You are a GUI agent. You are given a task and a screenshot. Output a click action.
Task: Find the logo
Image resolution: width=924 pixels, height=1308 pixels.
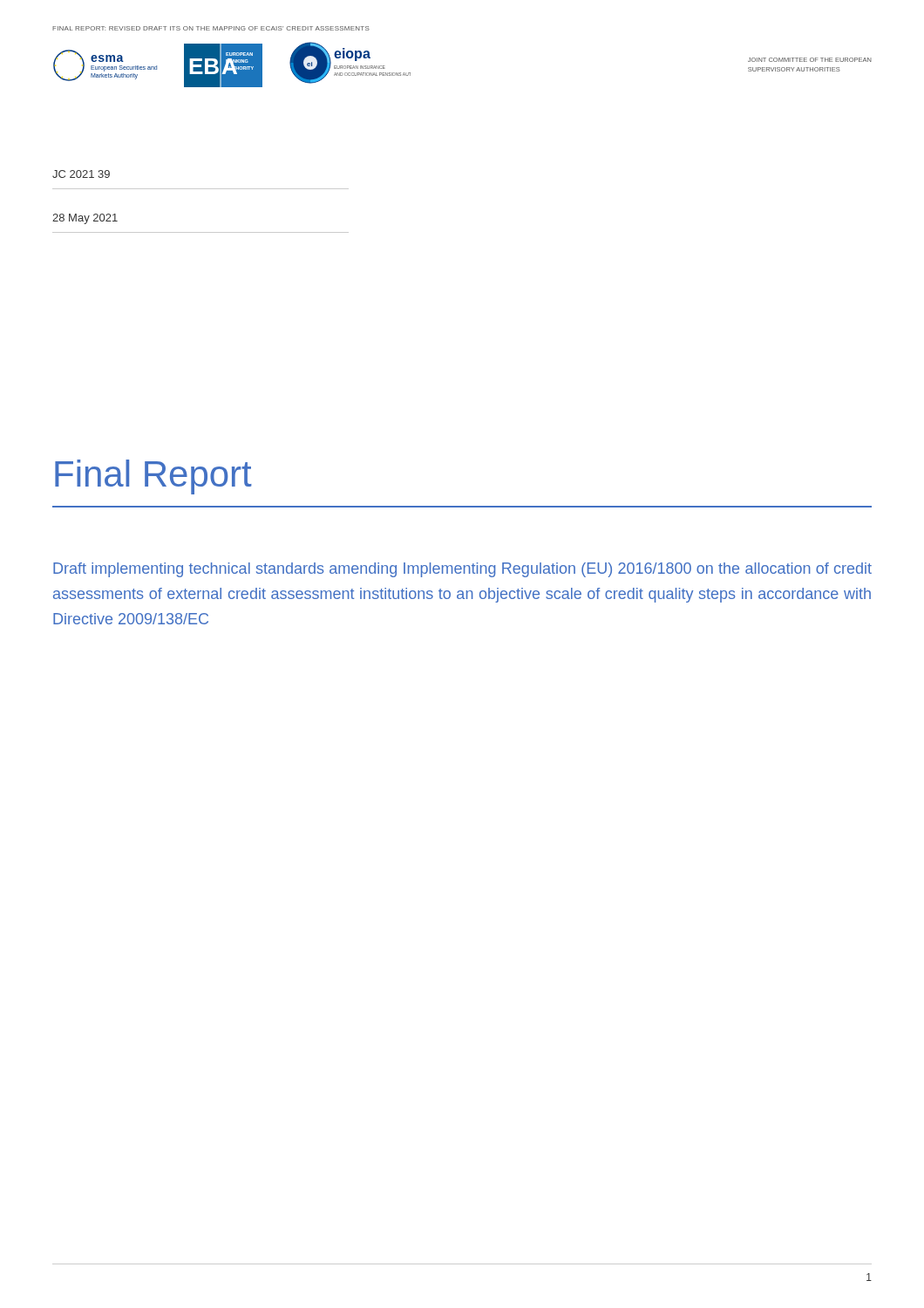click(x=462, y=65)
